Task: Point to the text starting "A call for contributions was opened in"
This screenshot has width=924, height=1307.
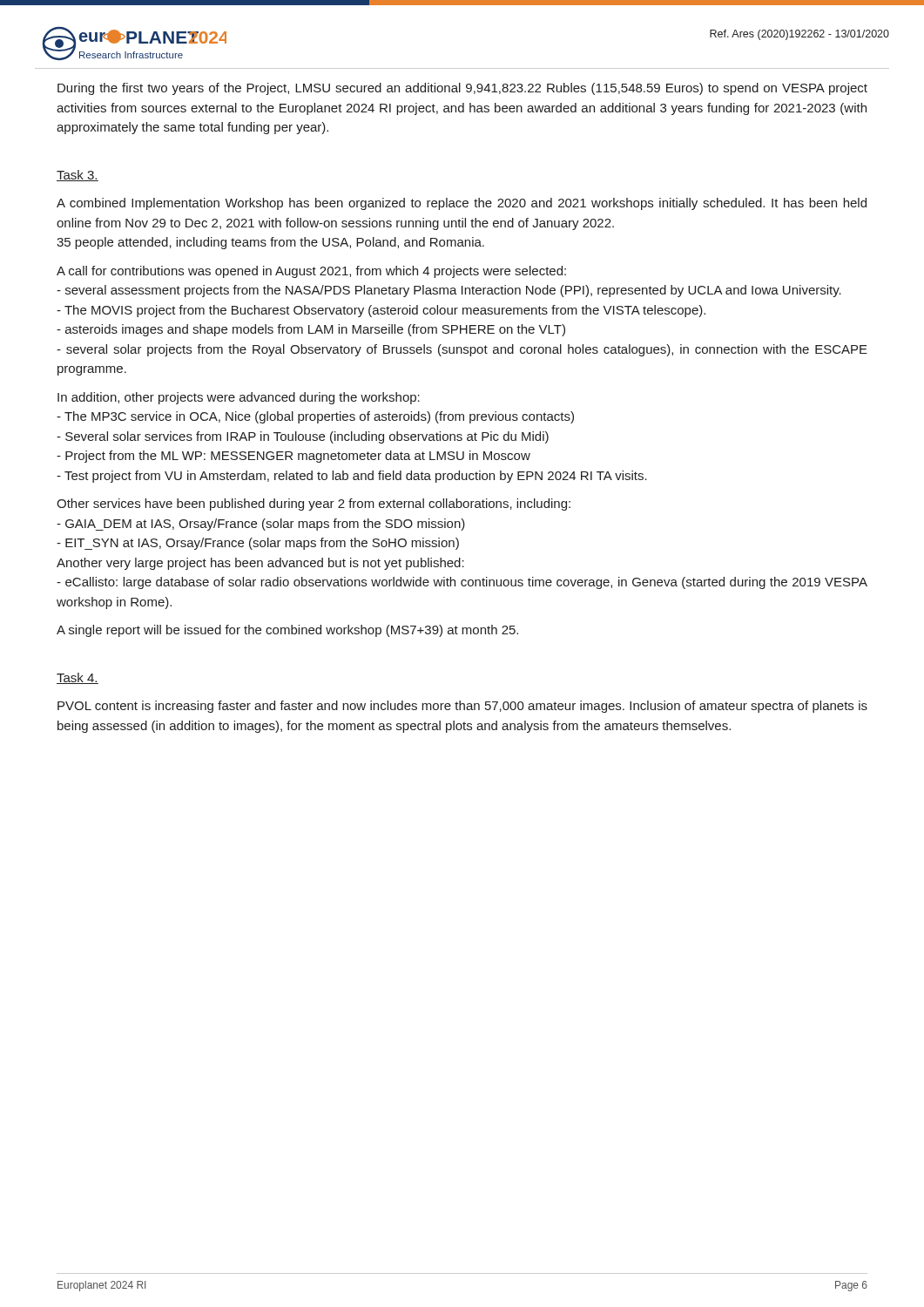Action: click(x=462, y=320)
